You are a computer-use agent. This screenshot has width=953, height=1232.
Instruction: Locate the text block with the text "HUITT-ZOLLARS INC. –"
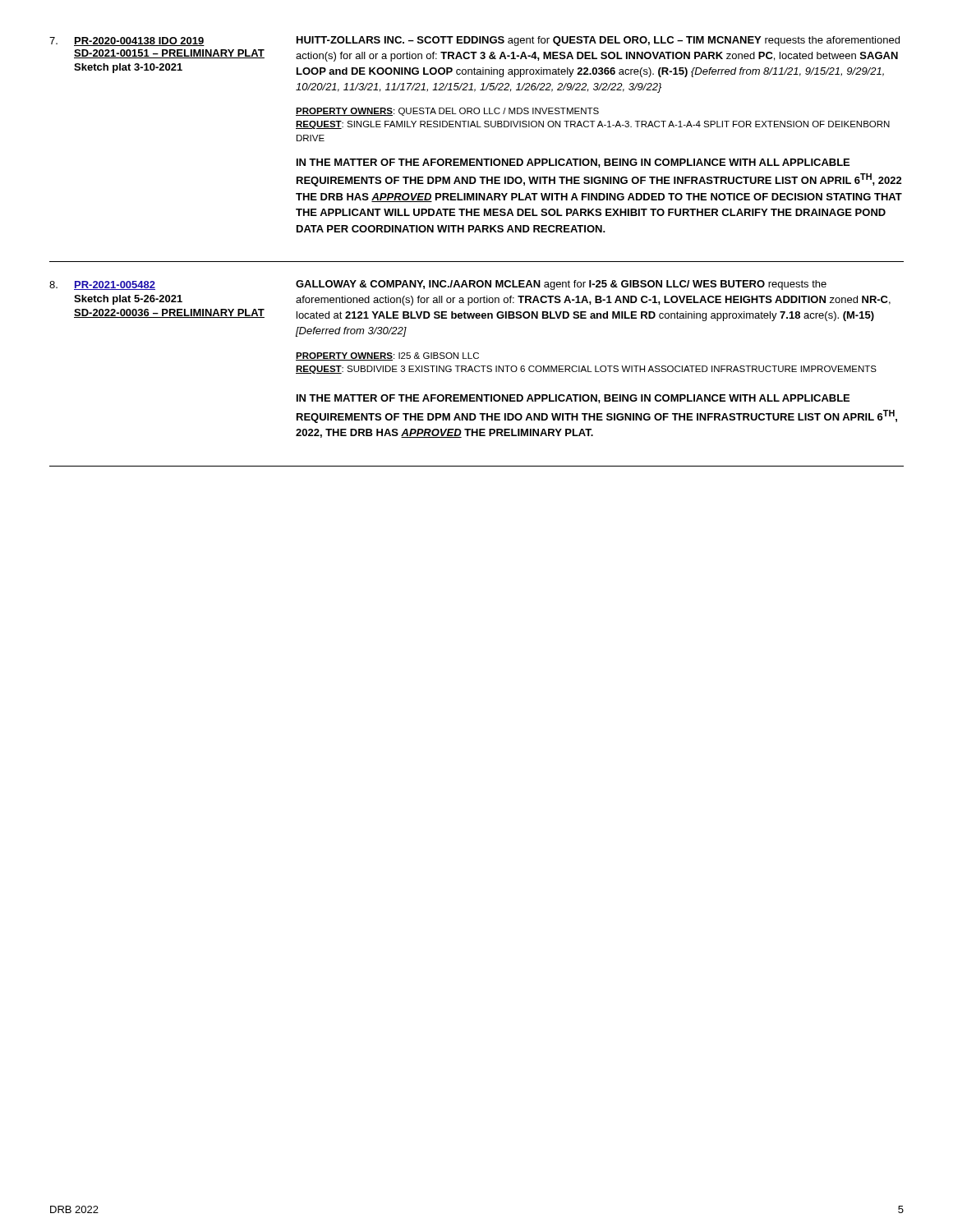[598, 63]
